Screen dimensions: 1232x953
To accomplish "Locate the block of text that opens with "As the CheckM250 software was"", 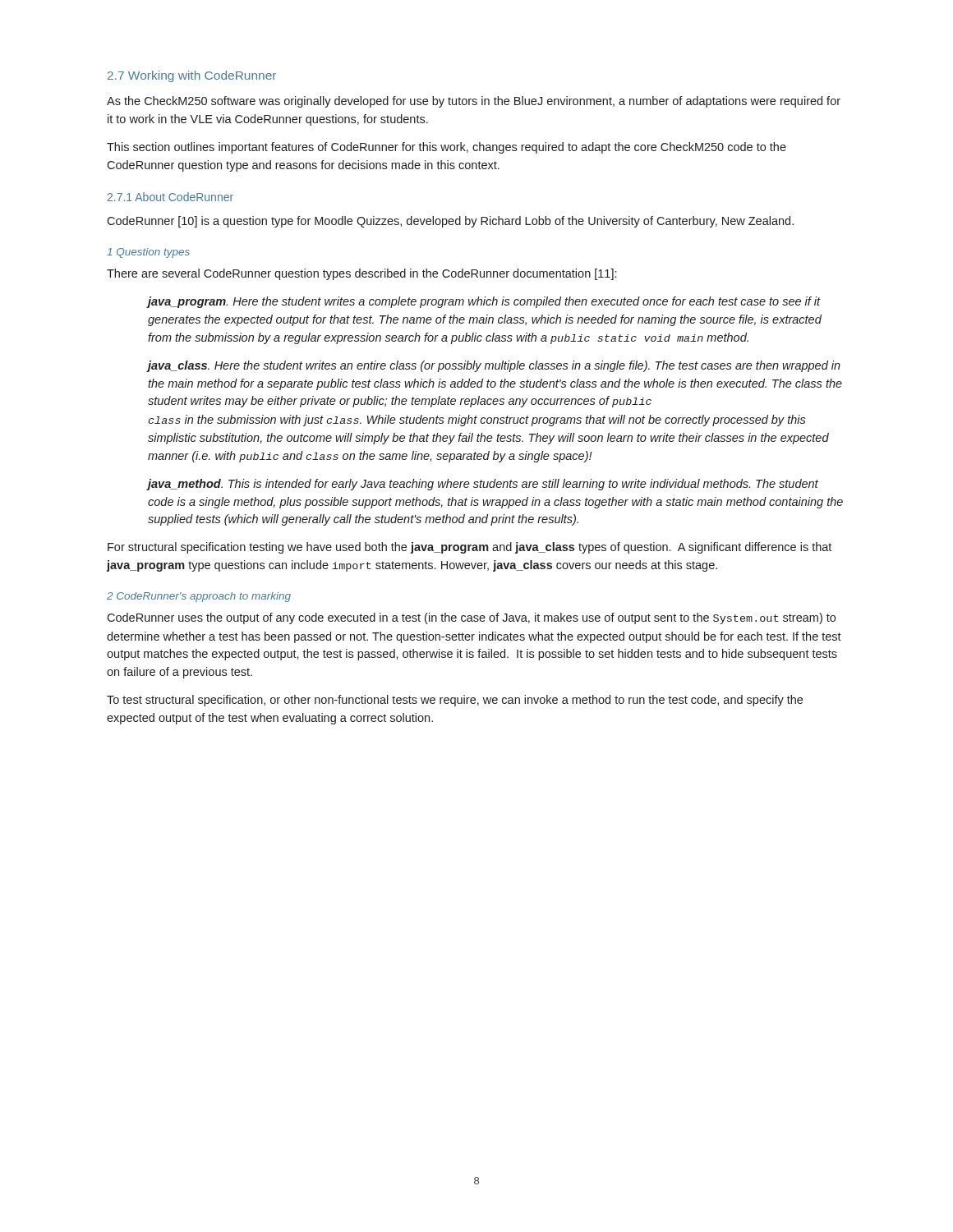I will pos(476,111).
